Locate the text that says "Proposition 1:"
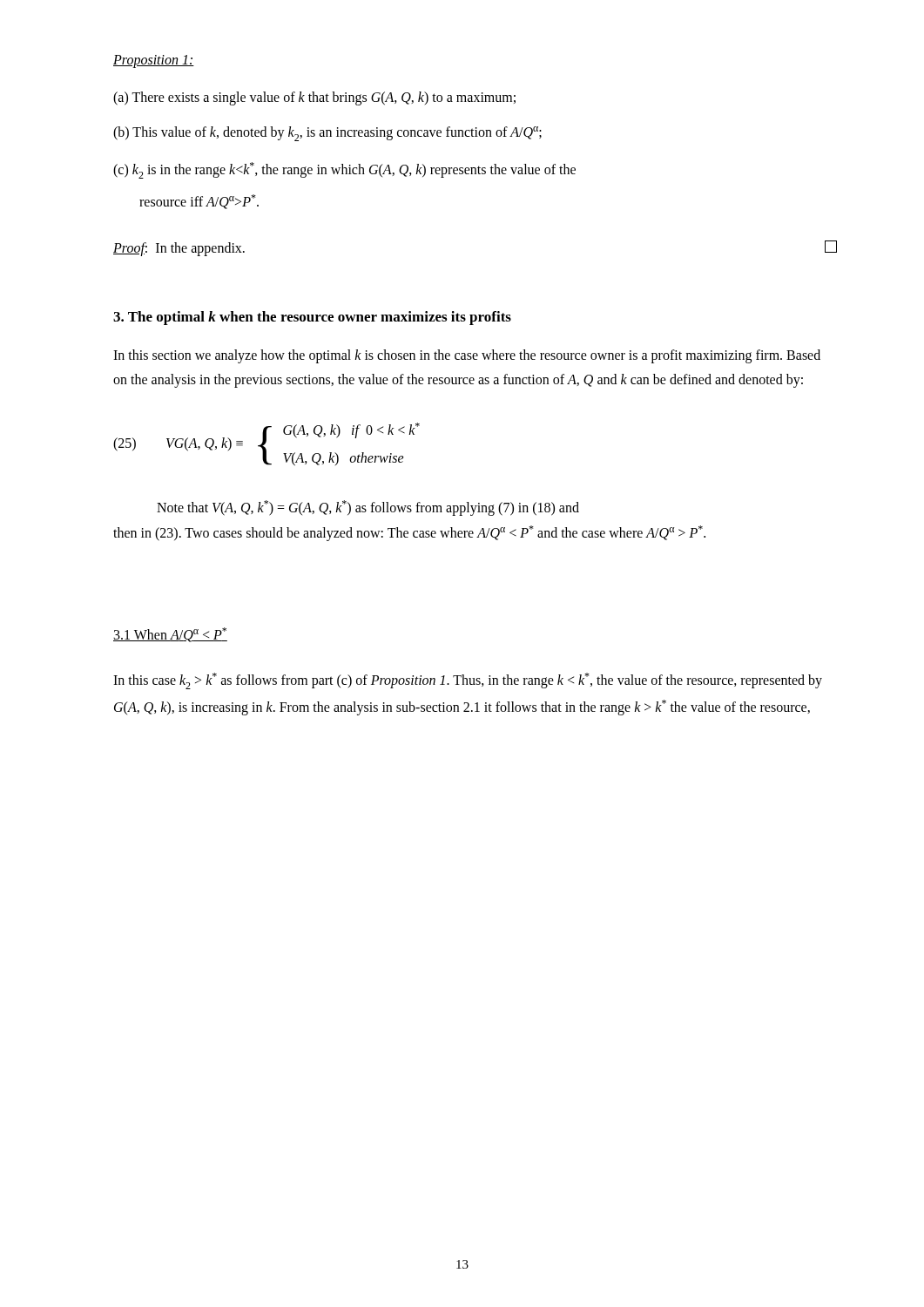The width and height of the screenshot is (924, 1307). coord(153,60)
